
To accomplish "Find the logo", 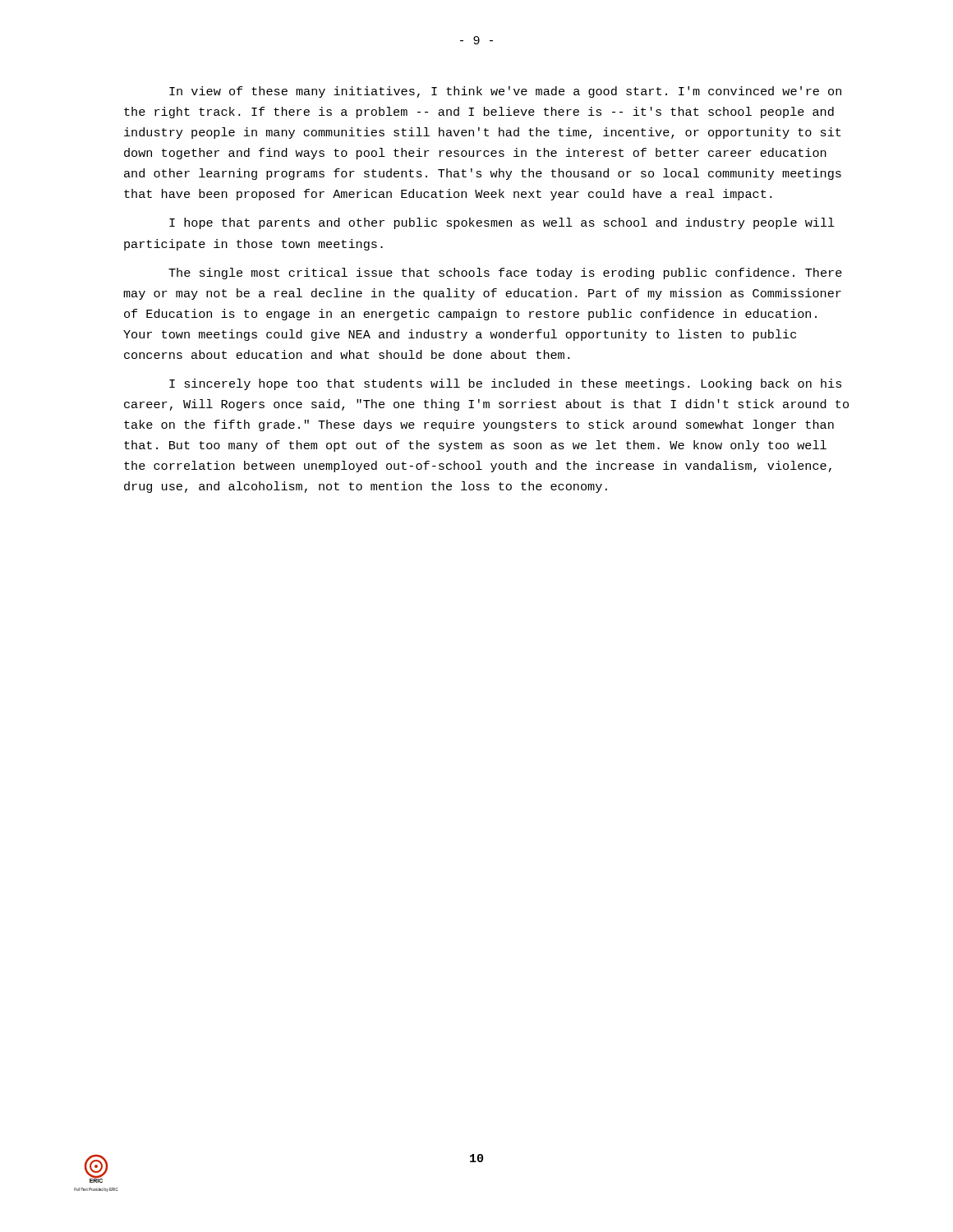I will 97,1172.
